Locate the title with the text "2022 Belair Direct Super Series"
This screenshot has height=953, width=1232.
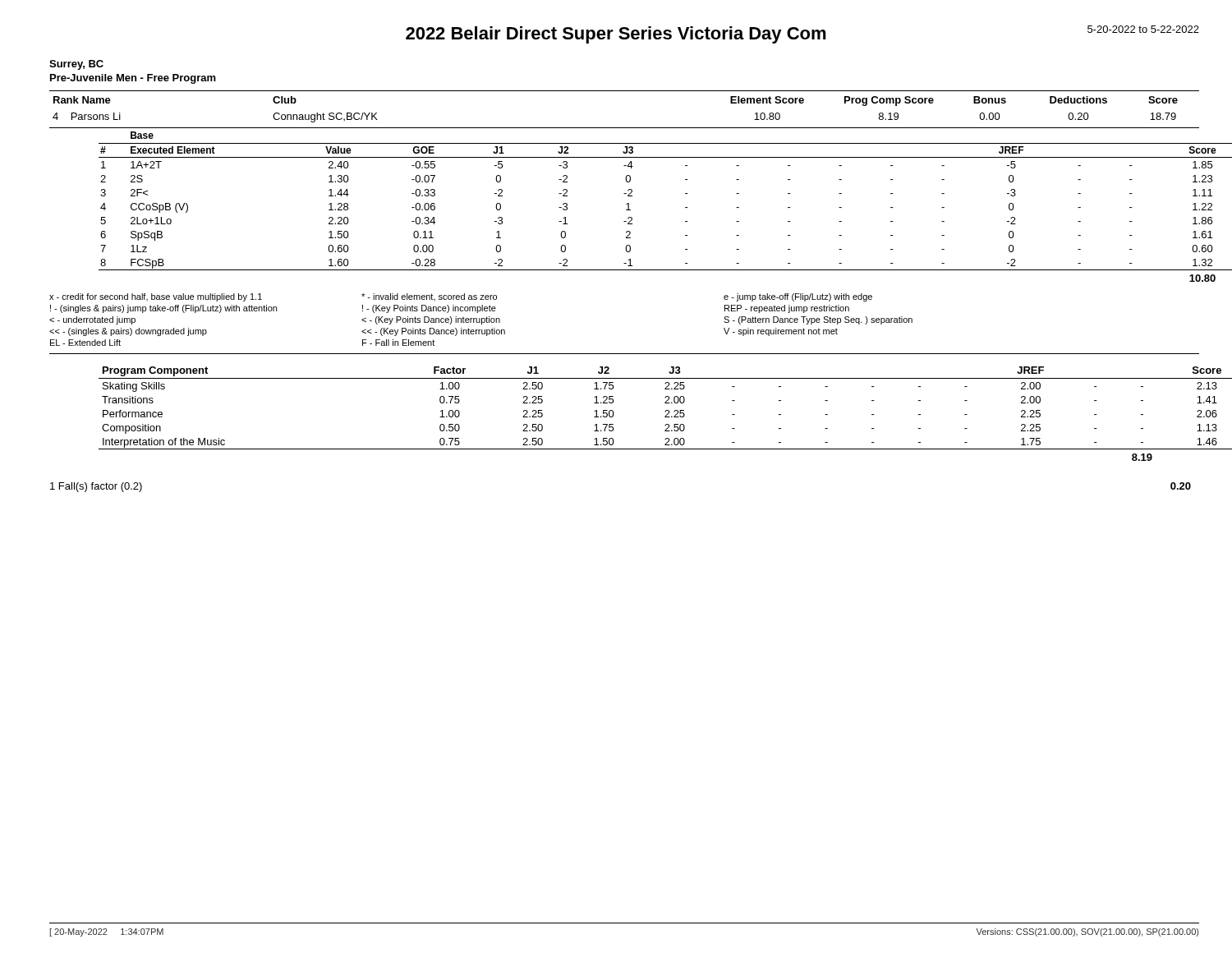(x=616, y=33)
